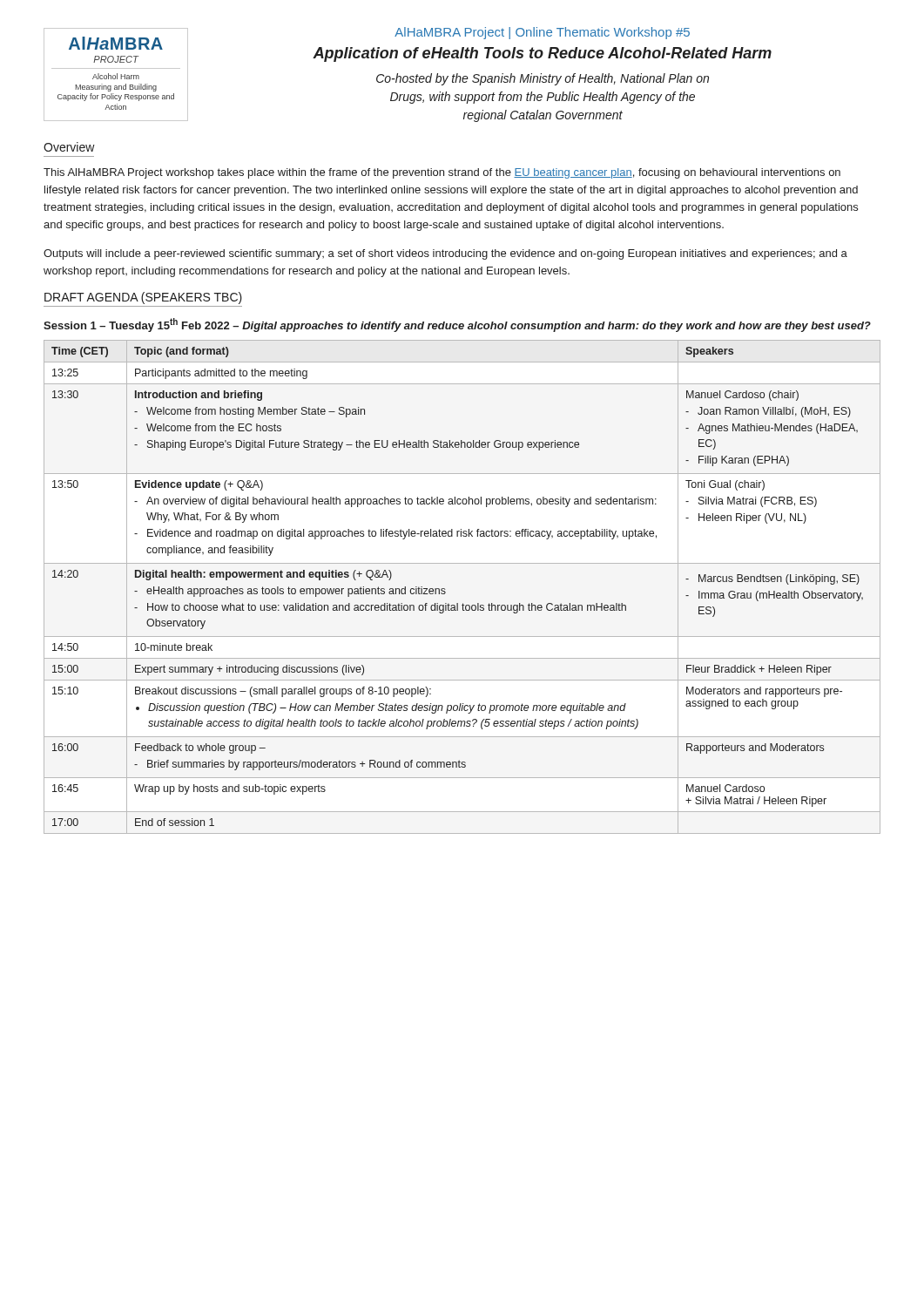Select the logo

[115, 74]
